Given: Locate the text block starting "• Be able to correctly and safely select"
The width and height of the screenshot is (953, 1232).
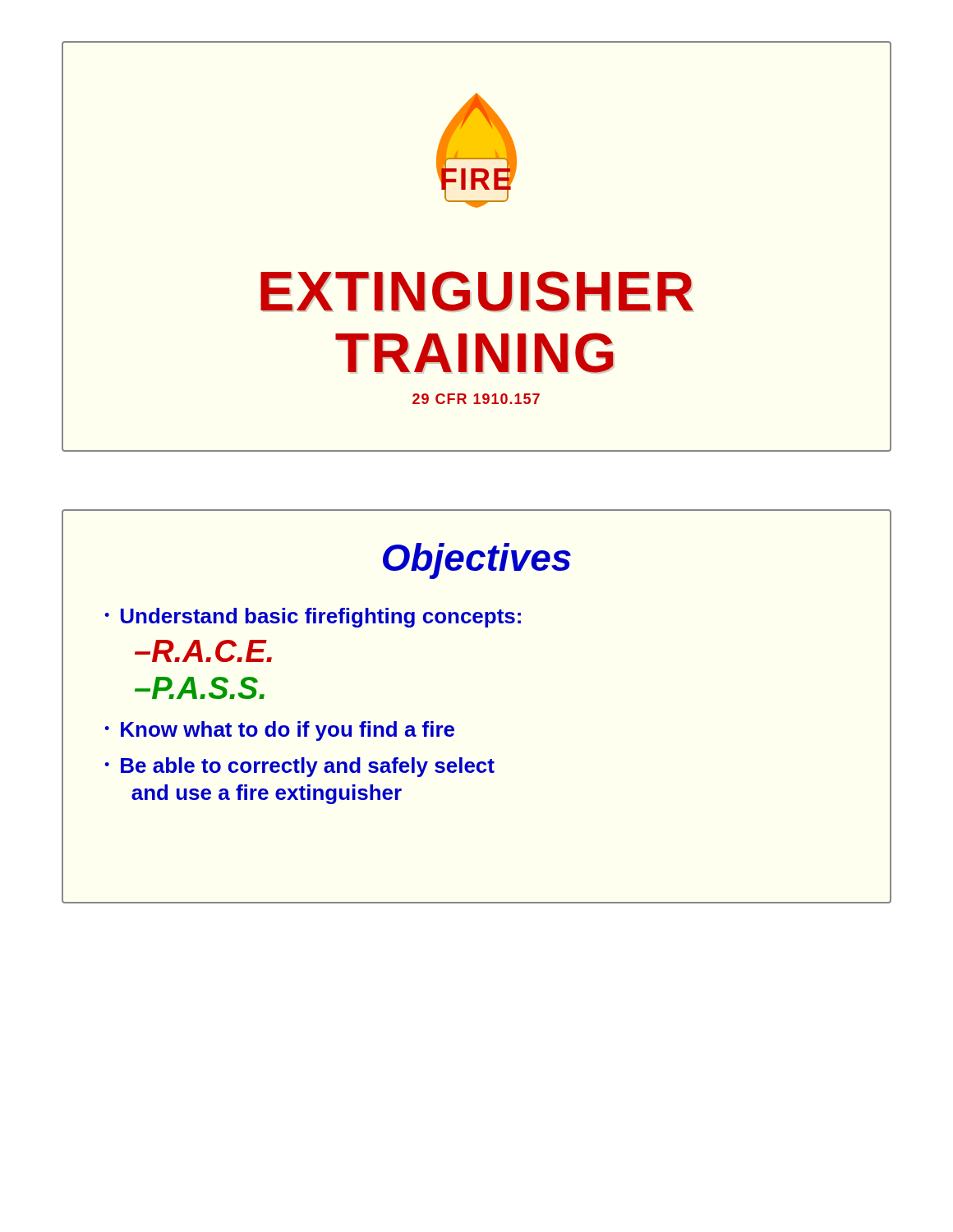Looking at the screenshot, I should pos(299,780).
